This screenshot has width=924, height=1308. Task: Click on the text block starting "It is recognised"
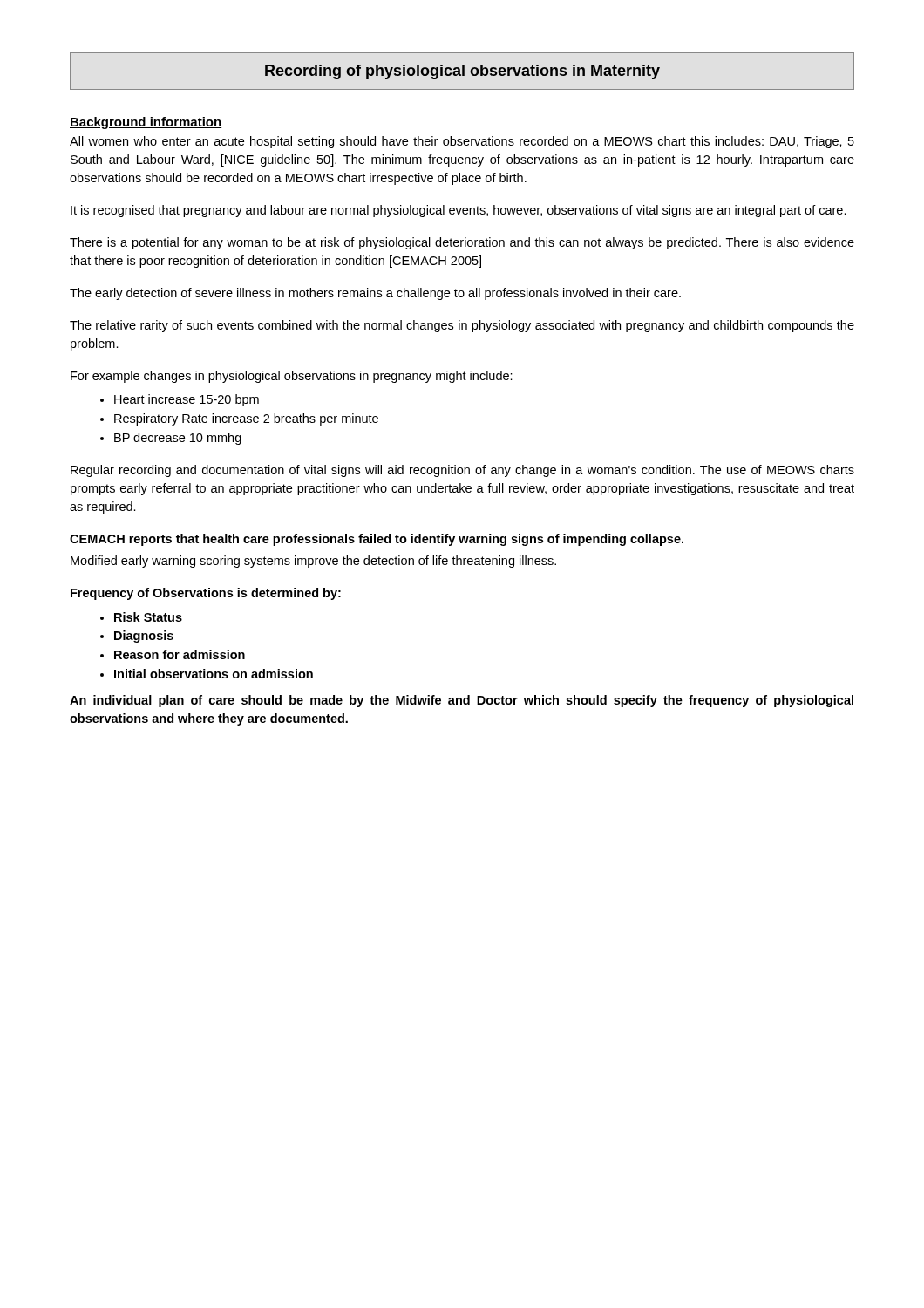pyautogui.click(x=458, y=210)
